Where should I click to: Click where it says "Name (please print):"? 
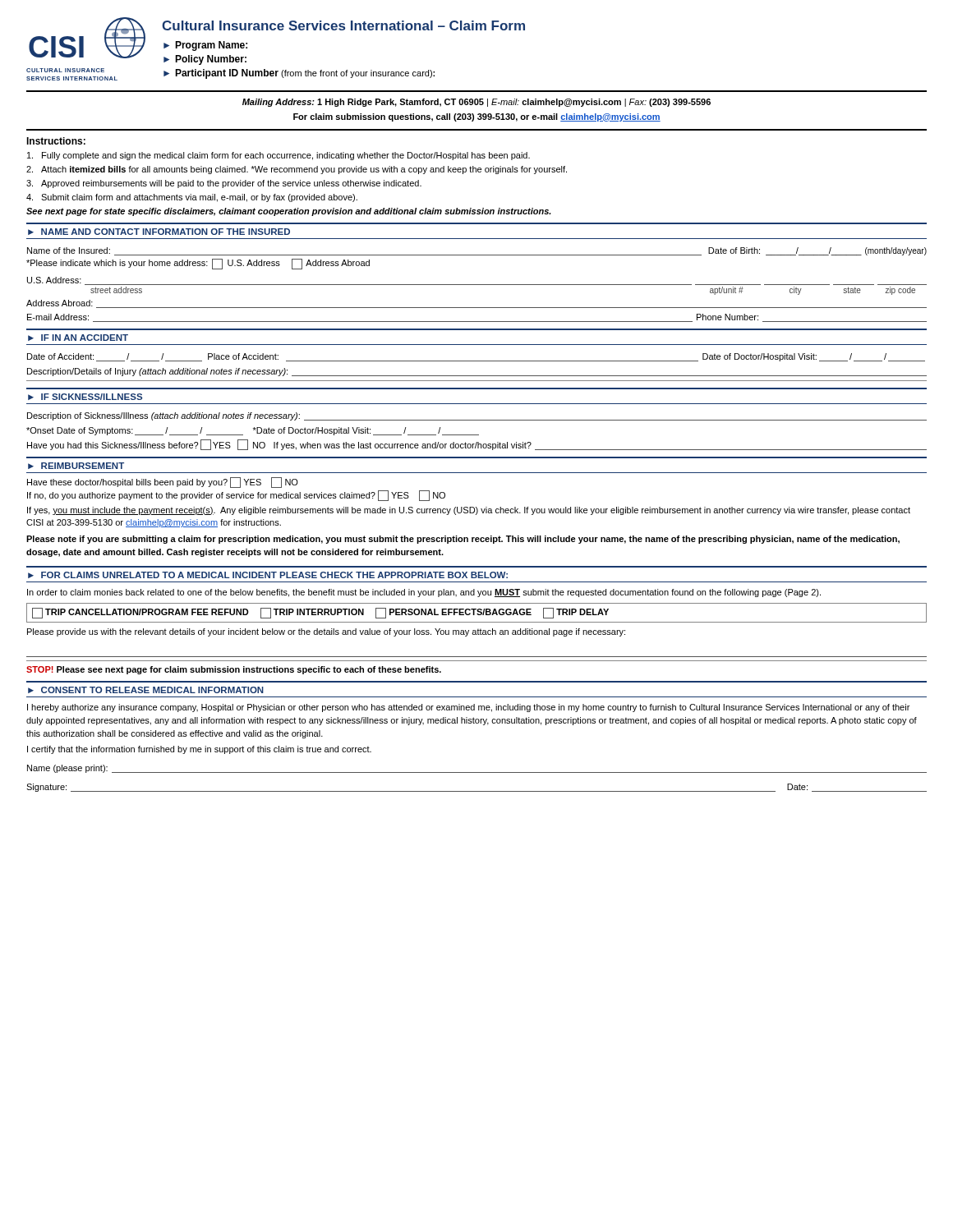(476, 766)
